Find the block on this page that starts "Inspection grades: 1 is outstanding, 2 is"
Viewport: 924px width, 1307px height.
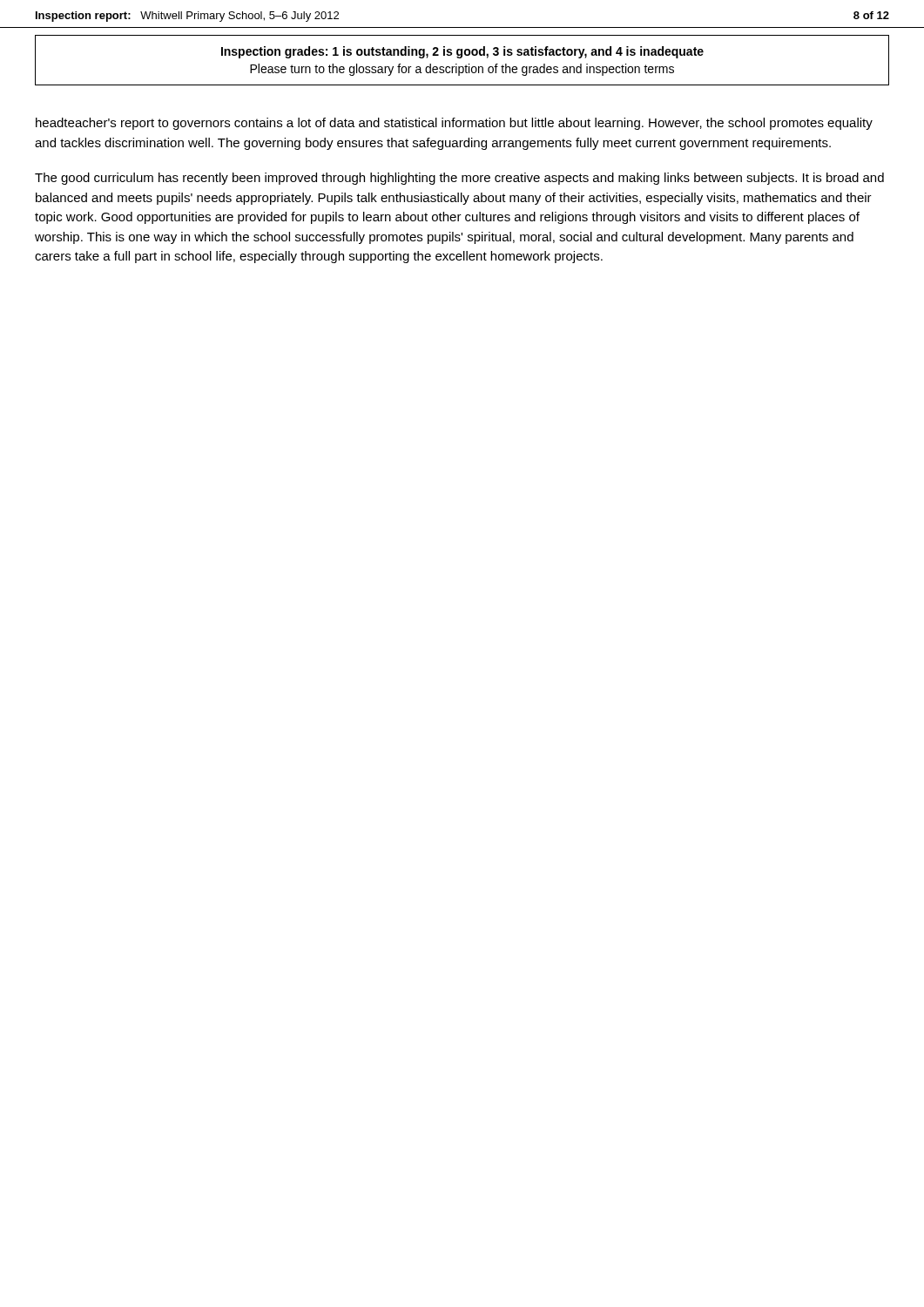[x=462, y=60]
